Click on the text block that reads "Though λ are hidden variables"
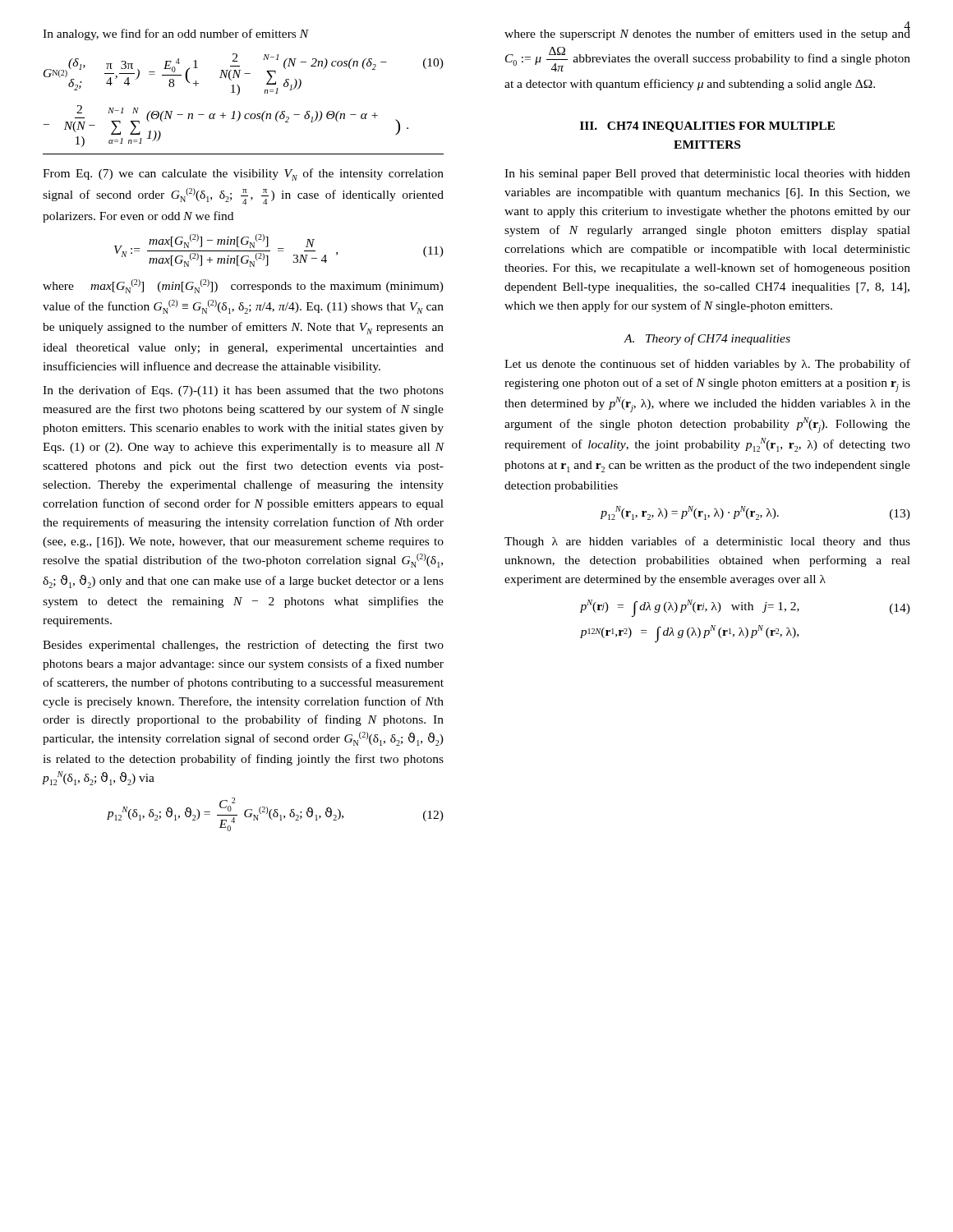953x1232 pixels. tap(707, 561)
